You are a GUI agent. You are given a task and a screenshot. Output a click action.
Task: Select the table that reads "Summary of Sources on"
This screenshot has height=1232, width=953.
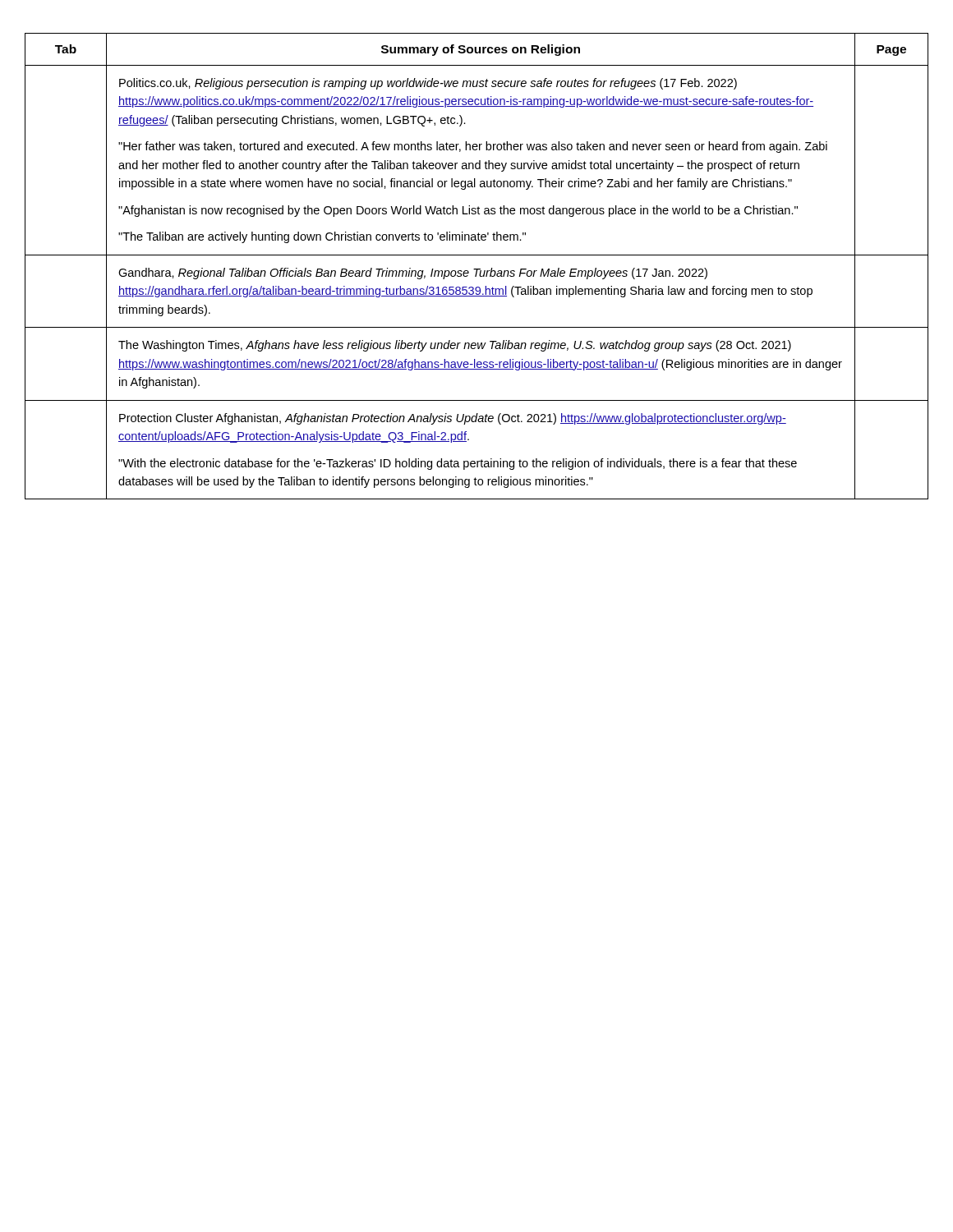point(476,266)
